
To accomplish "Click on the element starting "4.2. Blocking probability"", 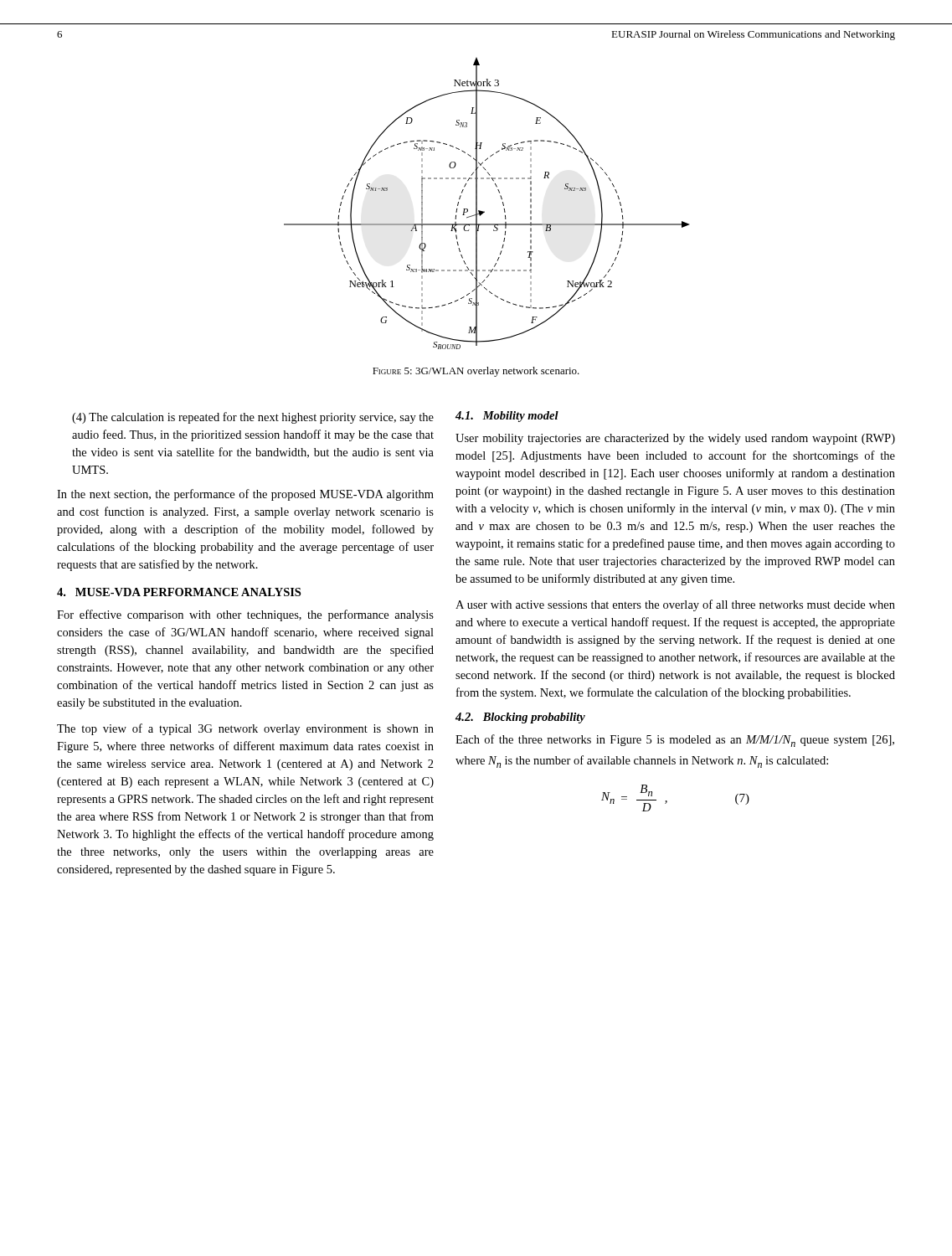I will click(x=520, y=717).
